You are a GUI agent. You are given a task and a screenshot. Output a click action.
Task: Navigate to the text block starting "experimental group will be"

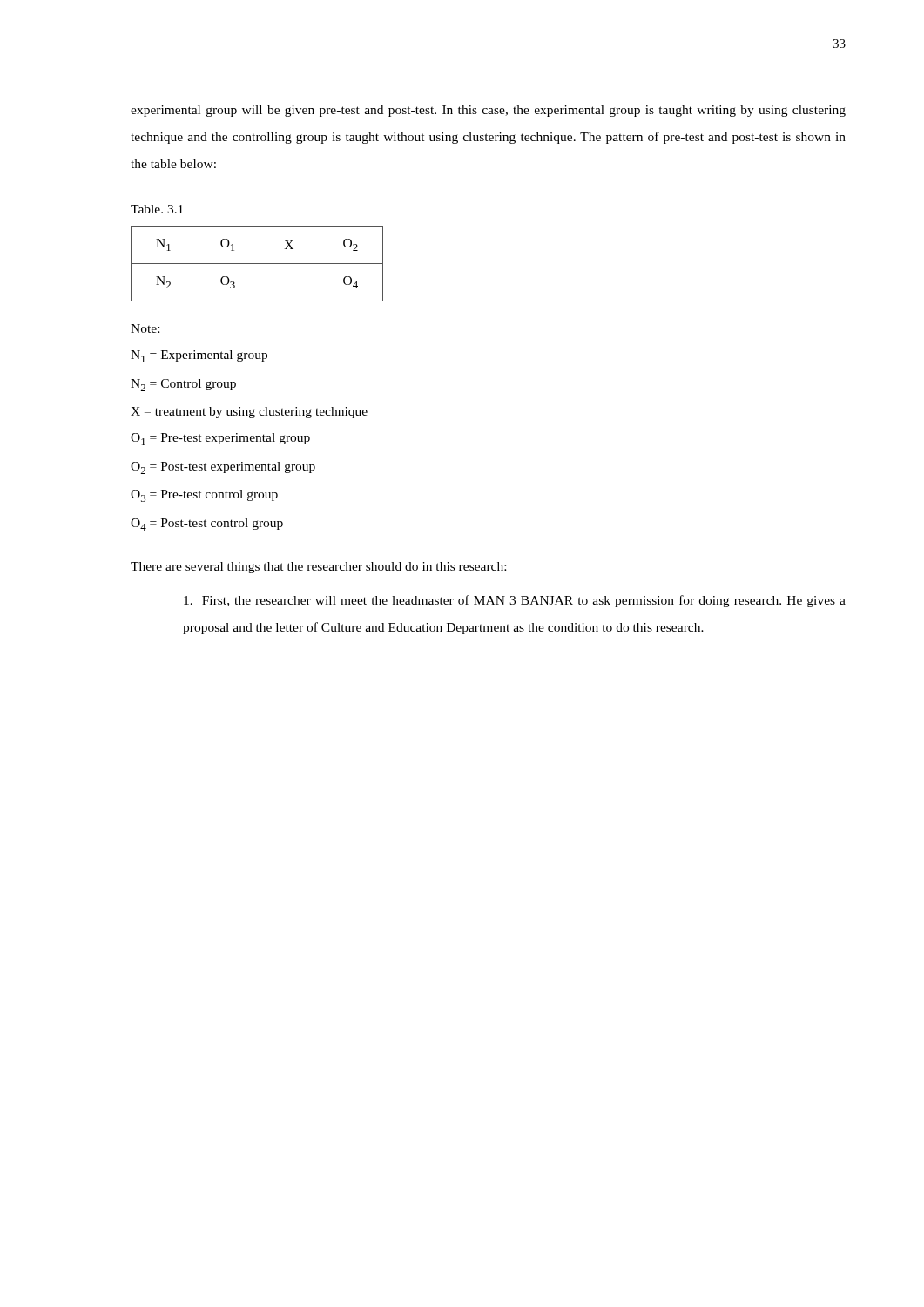(x=488, y=136)
